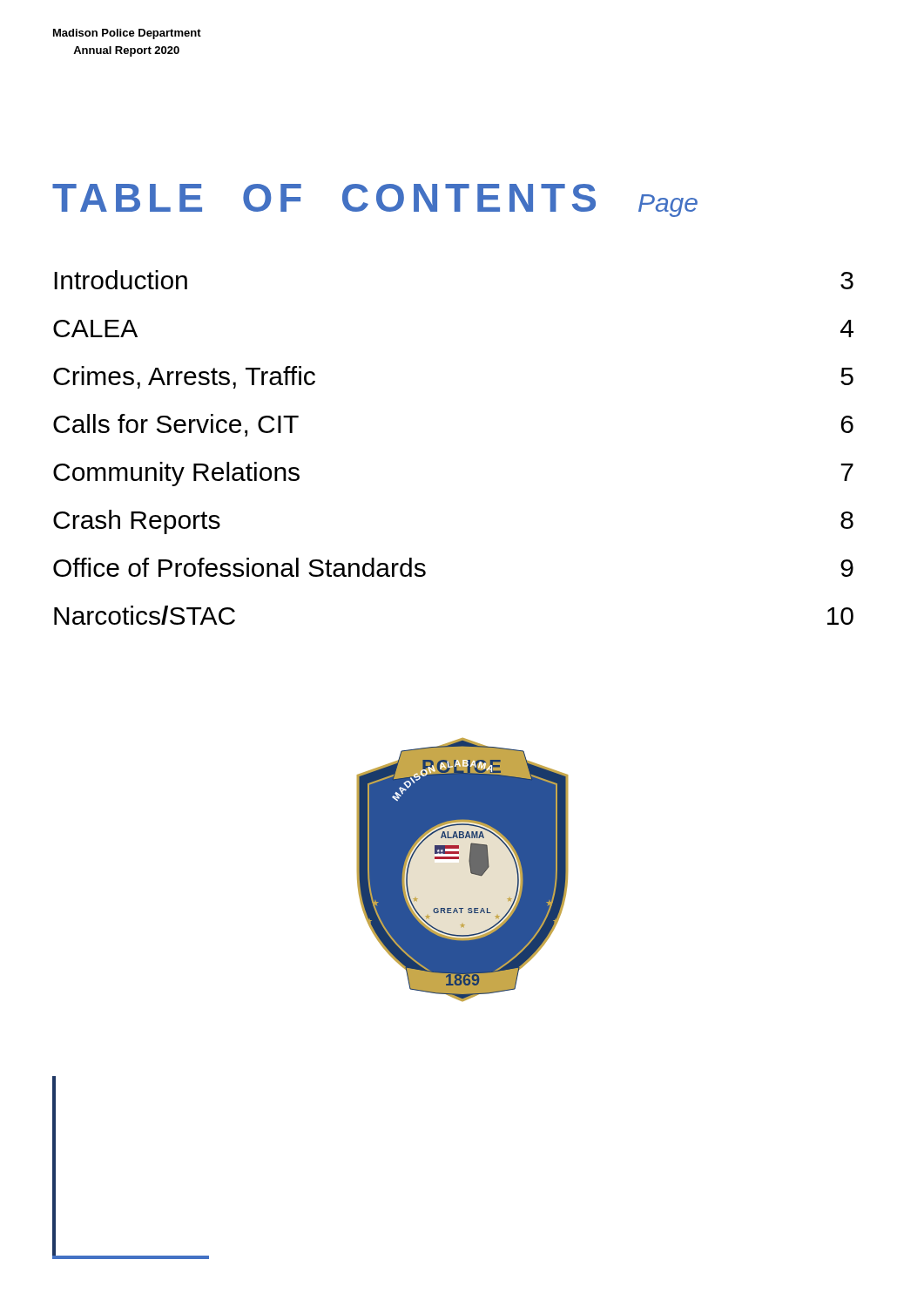
Task: Find the region starting "Office of Professional Standards9"
Action: pos(238,569)
